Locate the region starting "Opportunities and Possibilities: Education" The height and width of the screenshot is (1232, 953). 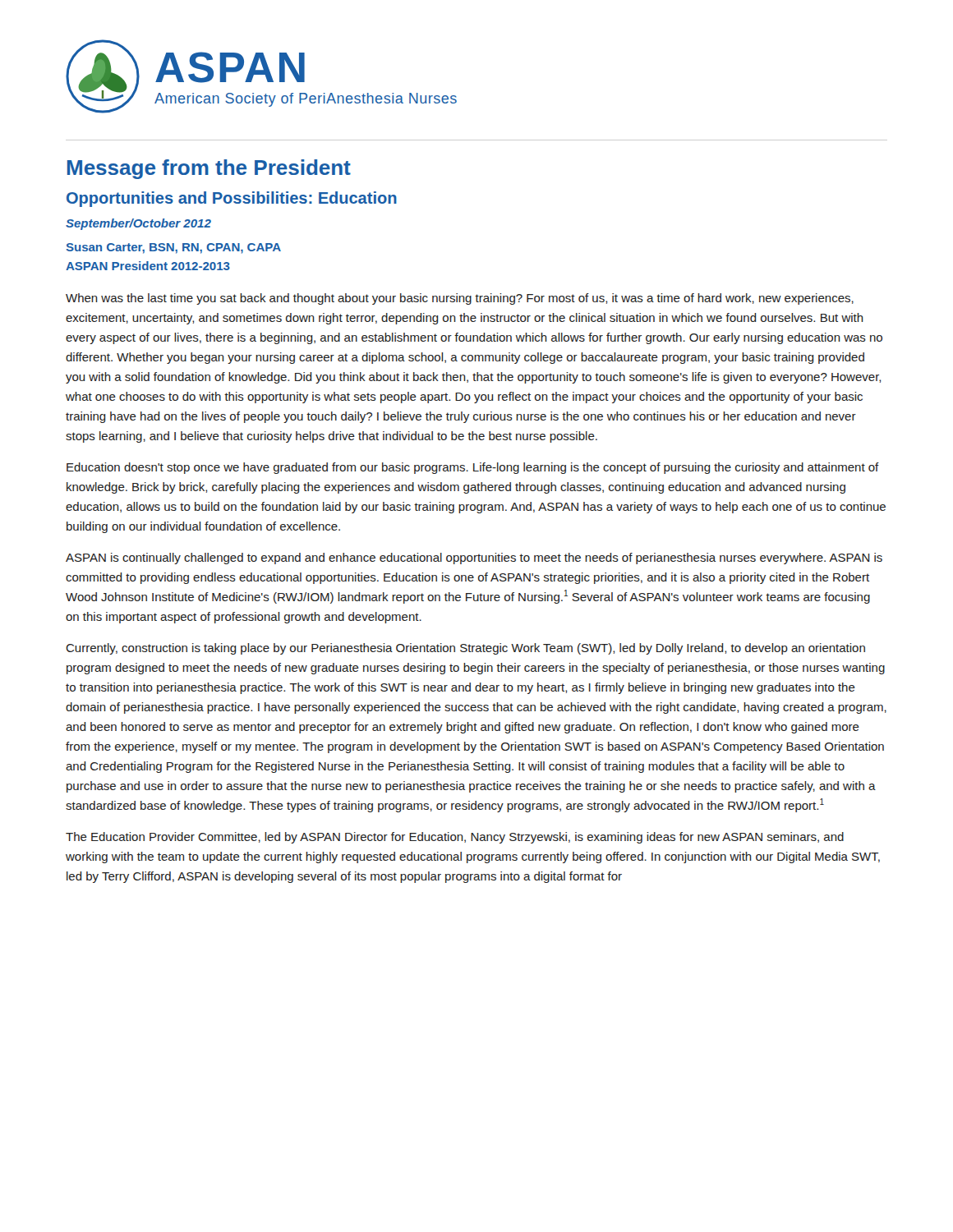(x=231, y=198)
